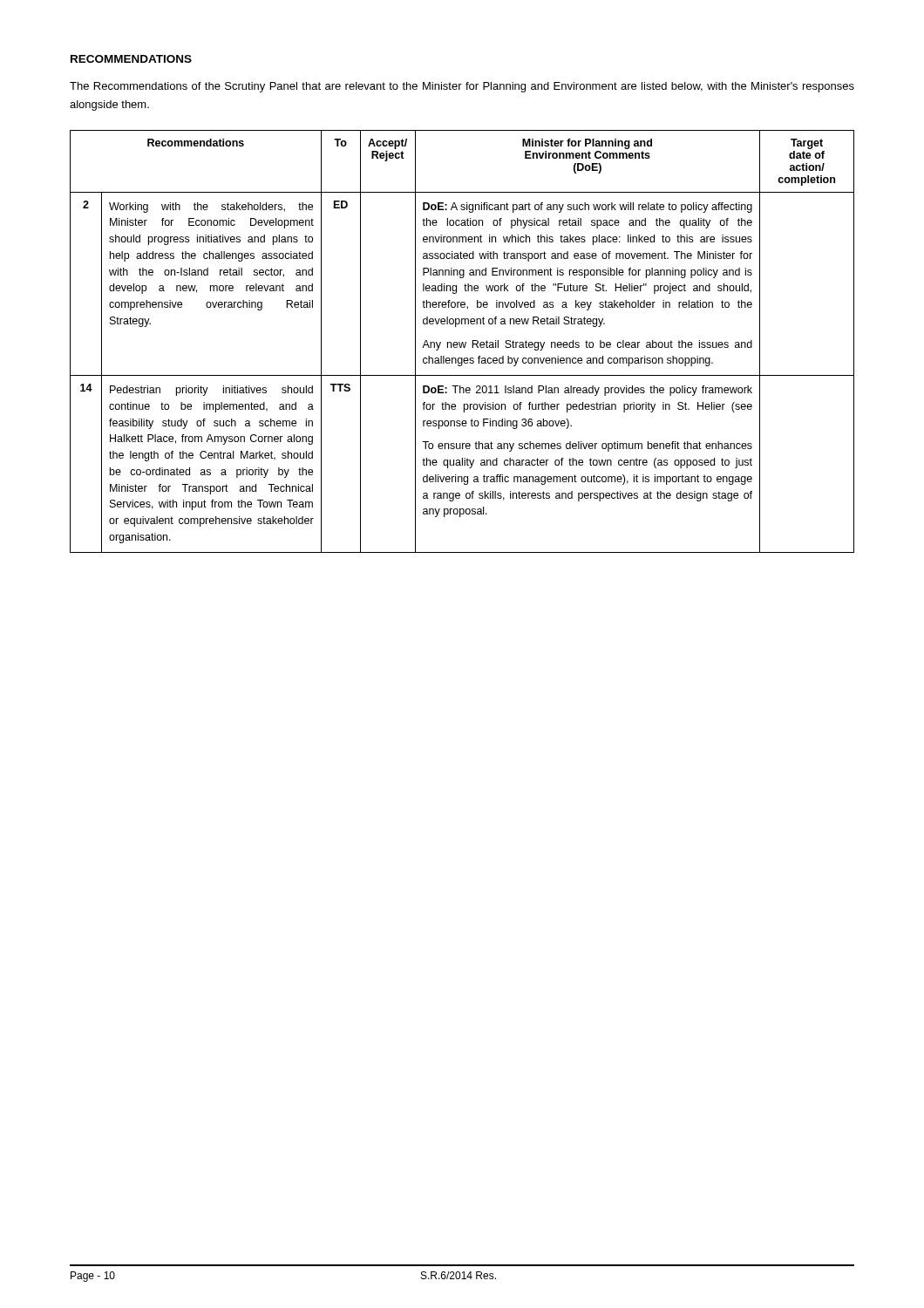Viewport: 924px width, 1308px height.
Task: Point to the passage starting "The Recommendations of the Scrutiny Panel"
Action: (462, 95)
